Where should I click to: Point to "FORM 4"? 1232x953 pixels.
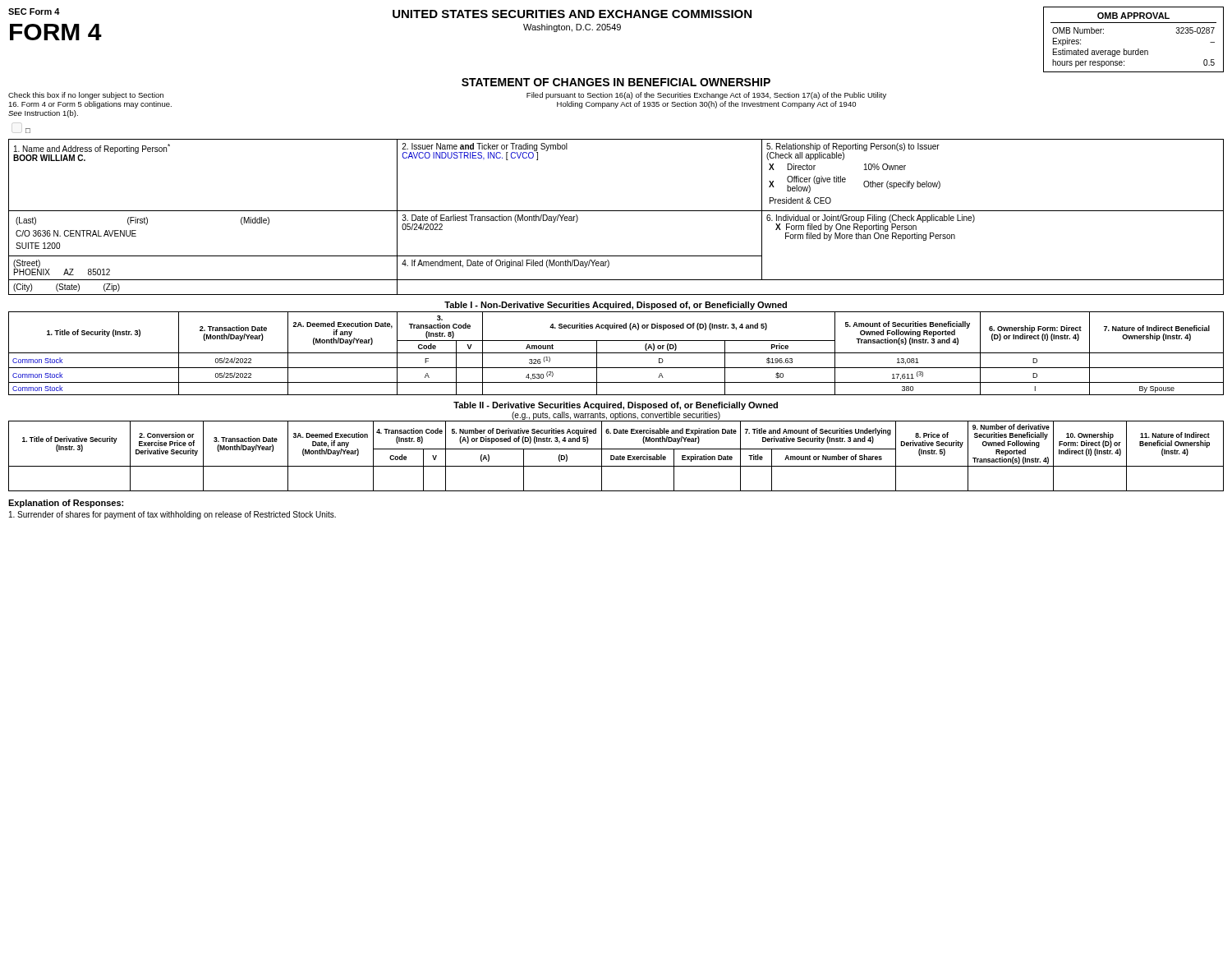click(x=55, y=32)
